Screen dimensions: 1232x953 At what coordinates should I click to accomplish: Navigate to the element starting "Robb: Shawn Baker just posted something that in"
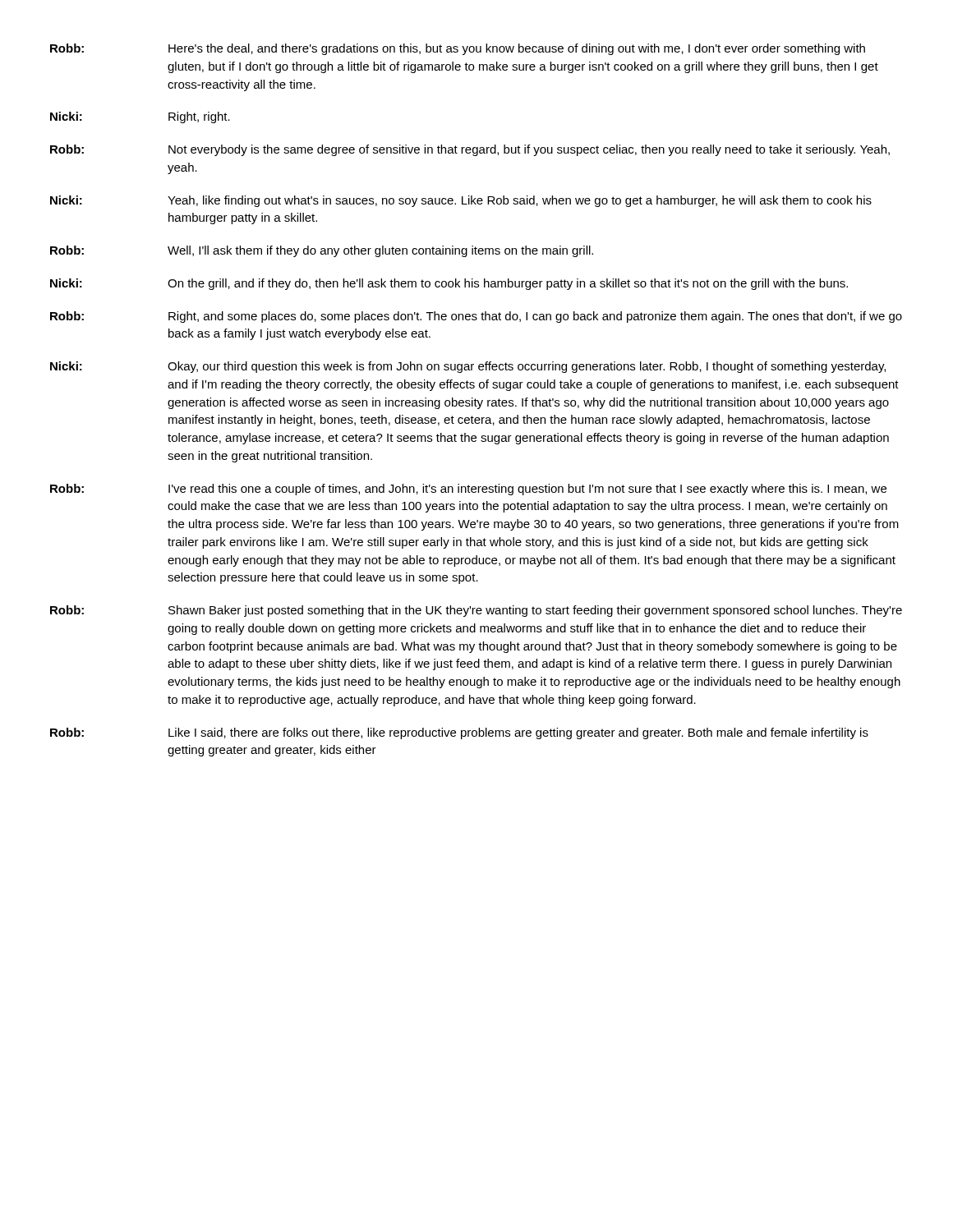(476, 655)
